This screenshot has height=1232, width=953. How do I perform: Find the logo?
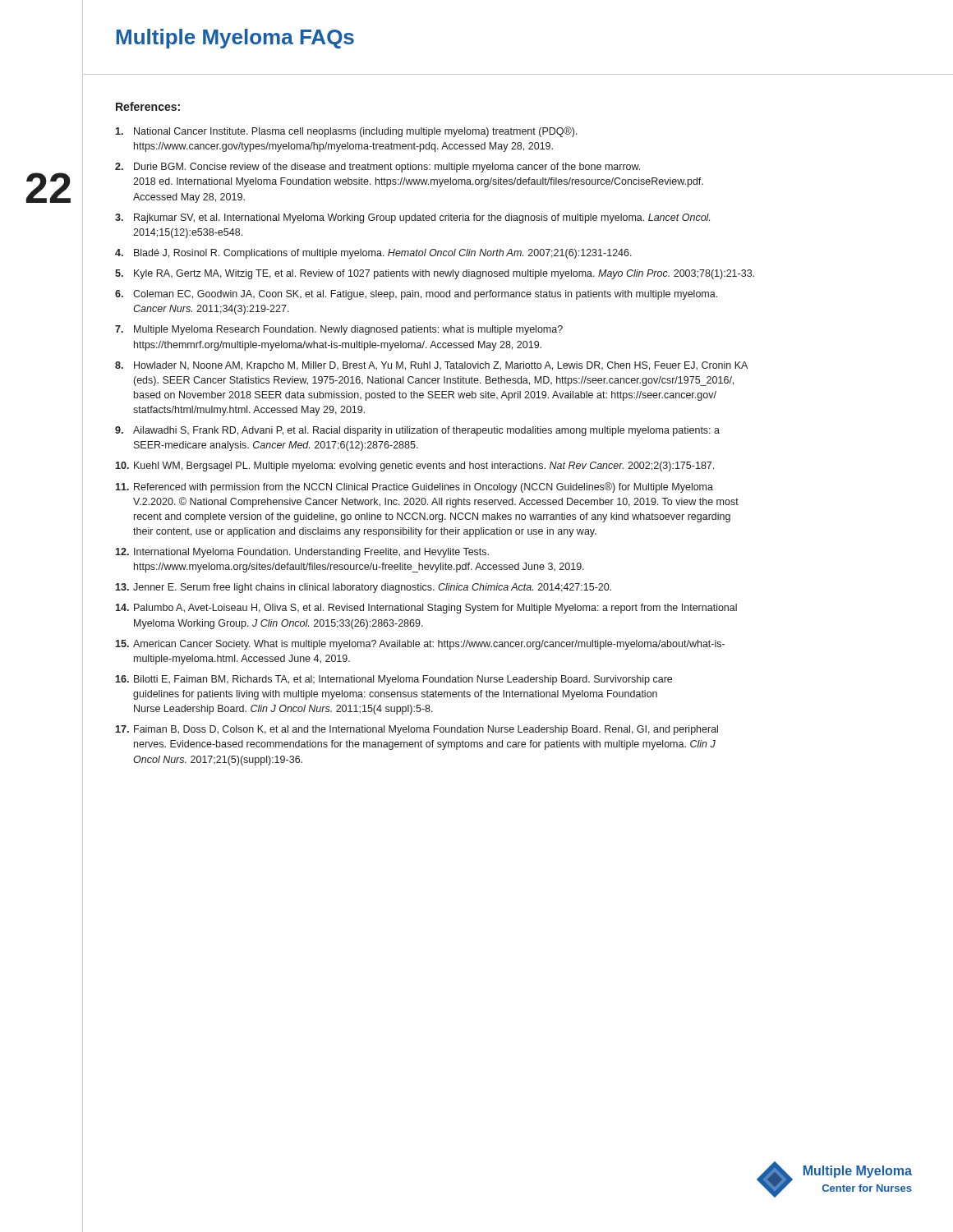pos(833,1179)
